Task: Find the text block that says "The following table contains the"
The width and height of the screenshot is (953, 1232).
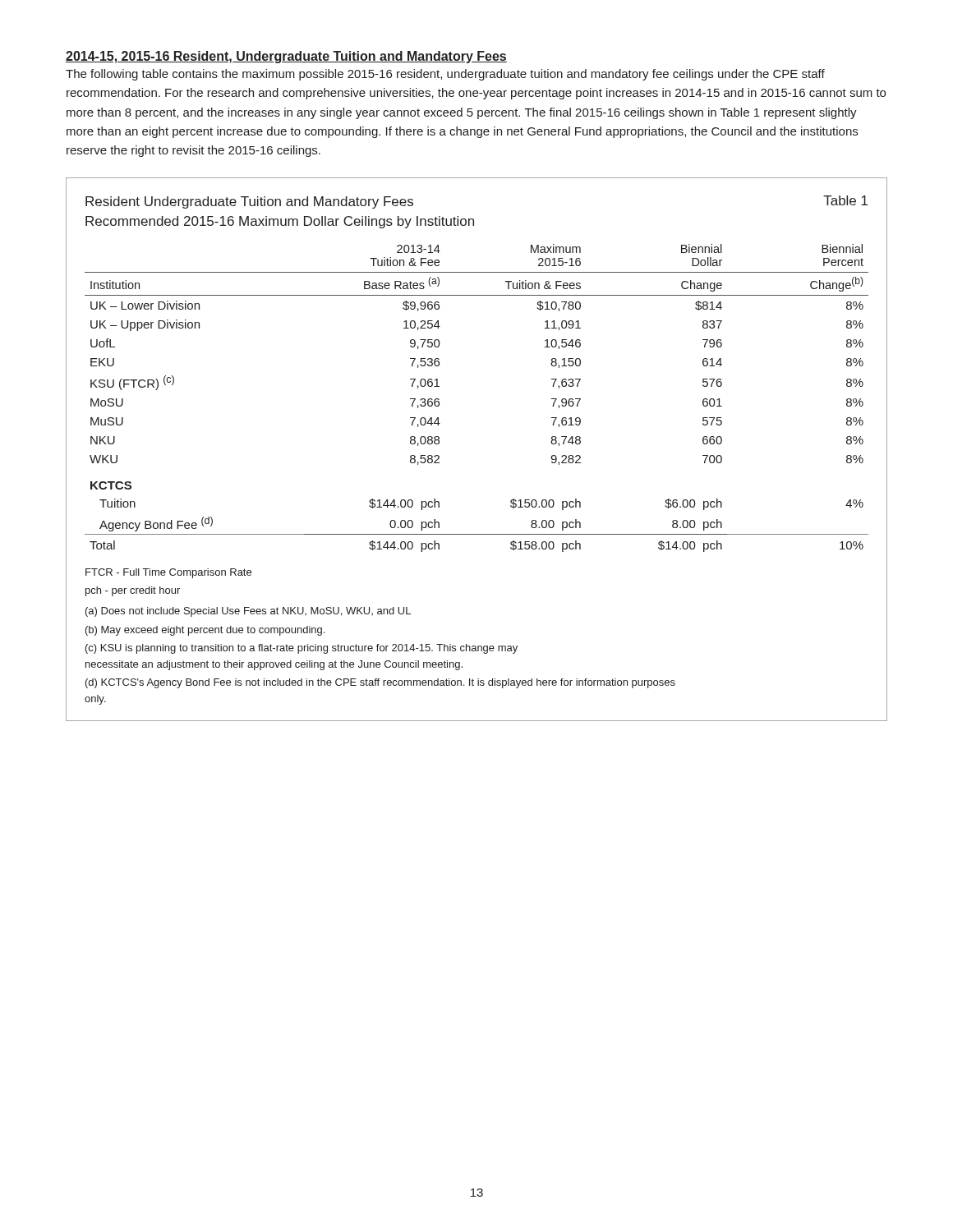Action: click(476, 112)
